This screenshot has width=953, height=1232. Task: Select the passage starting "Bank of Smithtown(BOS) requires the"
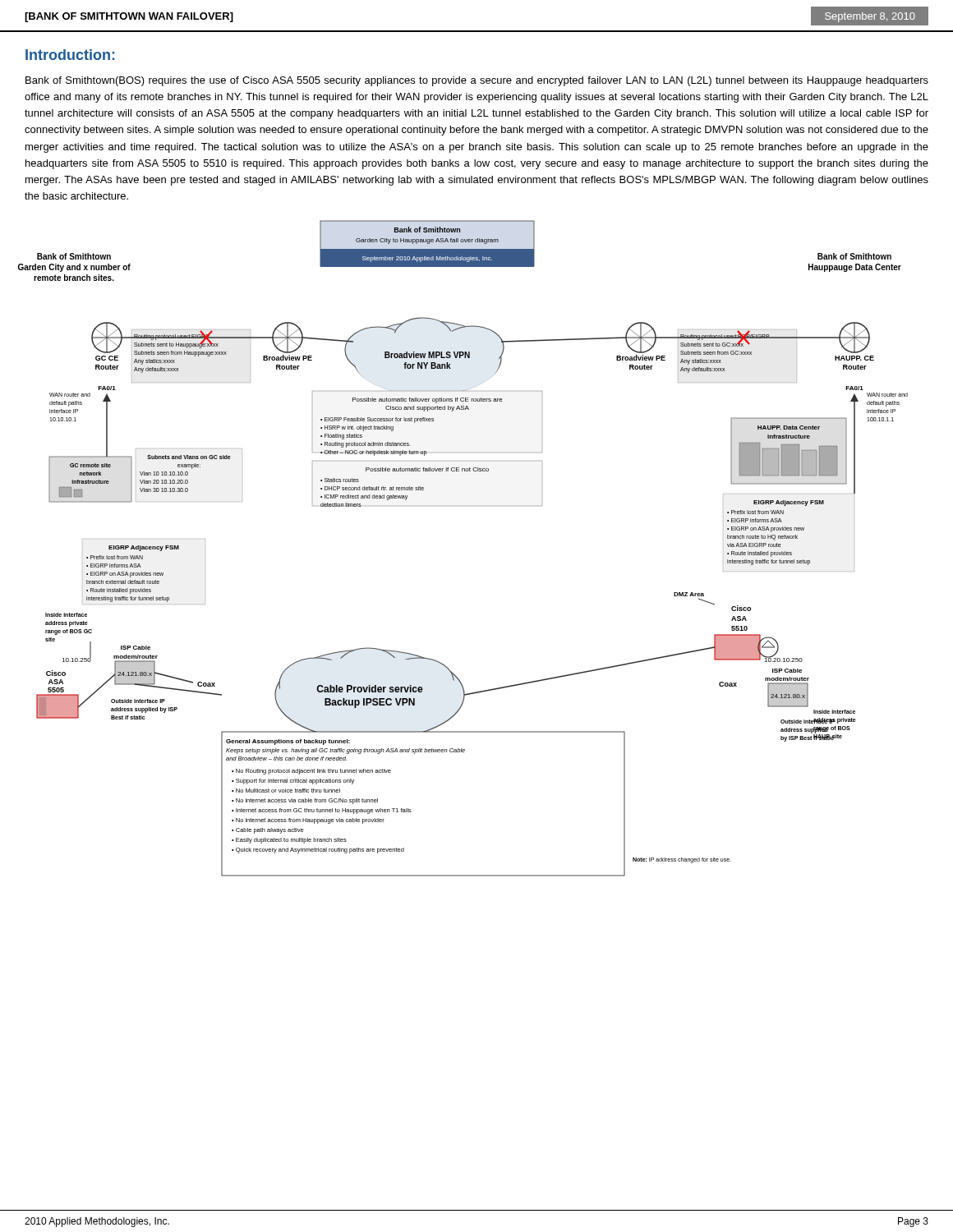point(476,138)
